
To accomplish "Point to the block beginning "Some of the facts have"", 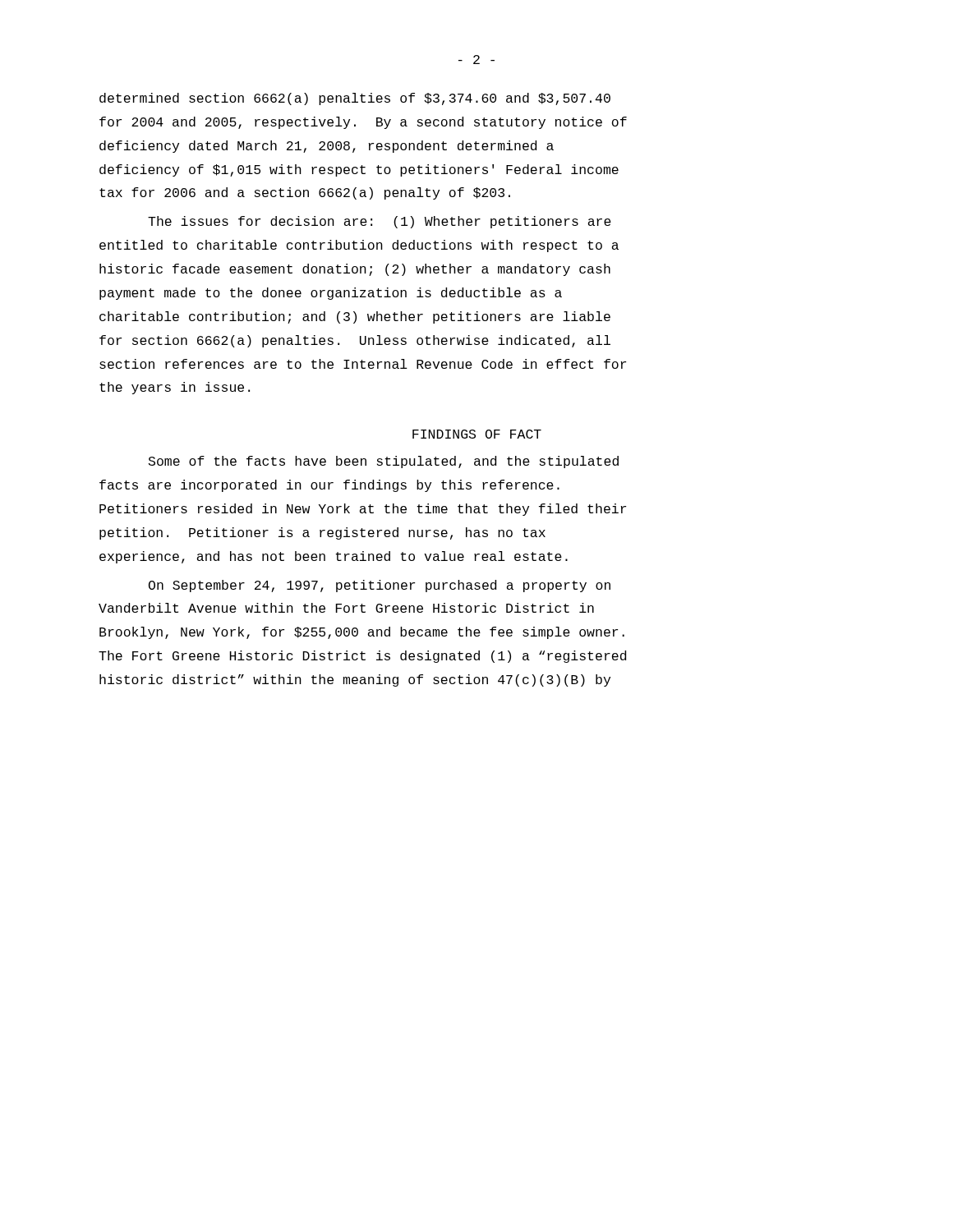I will tap(476, 510).
